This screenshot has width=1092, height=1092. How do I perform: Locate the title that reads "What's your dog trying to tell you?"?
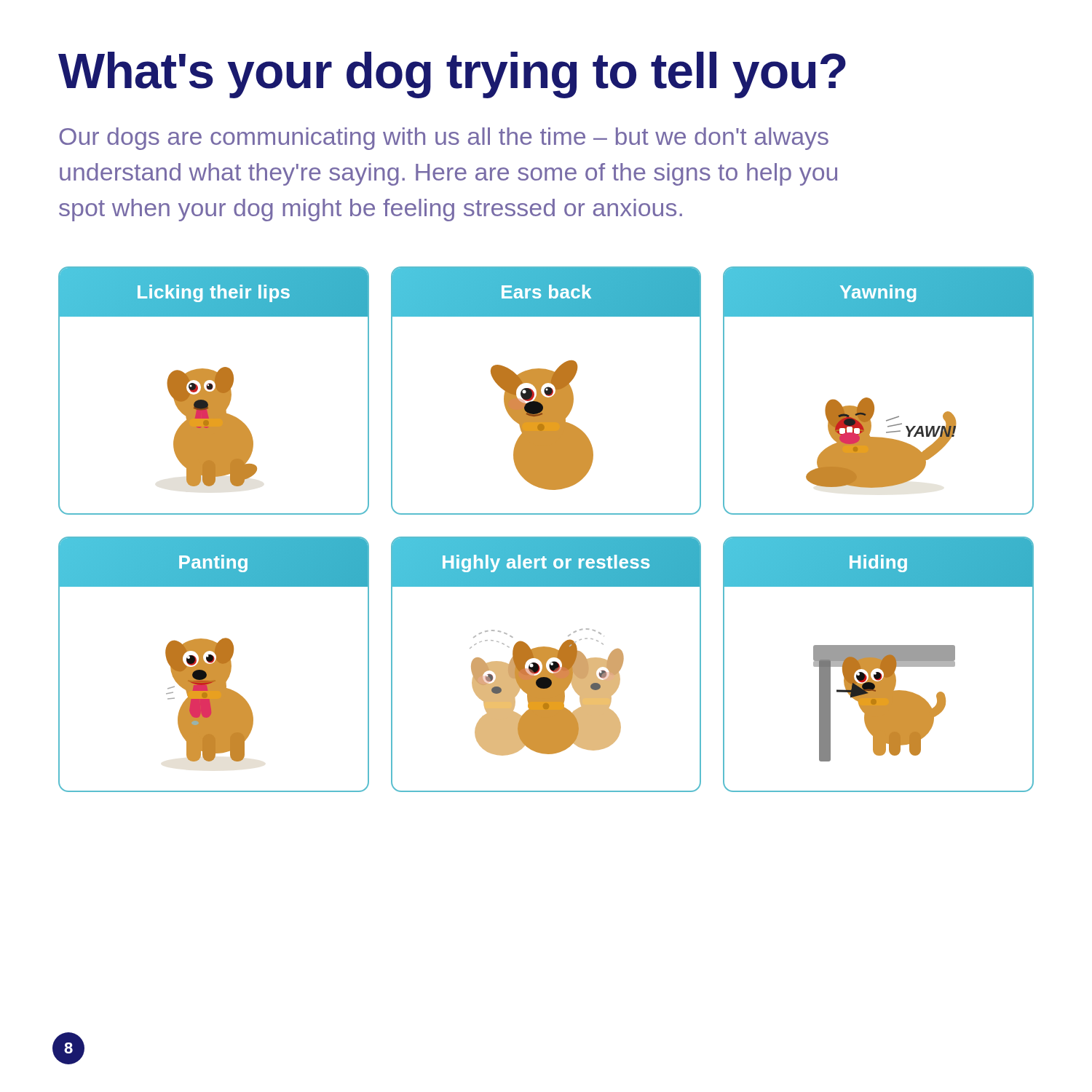pyautogui.click(x=546, y=71)
